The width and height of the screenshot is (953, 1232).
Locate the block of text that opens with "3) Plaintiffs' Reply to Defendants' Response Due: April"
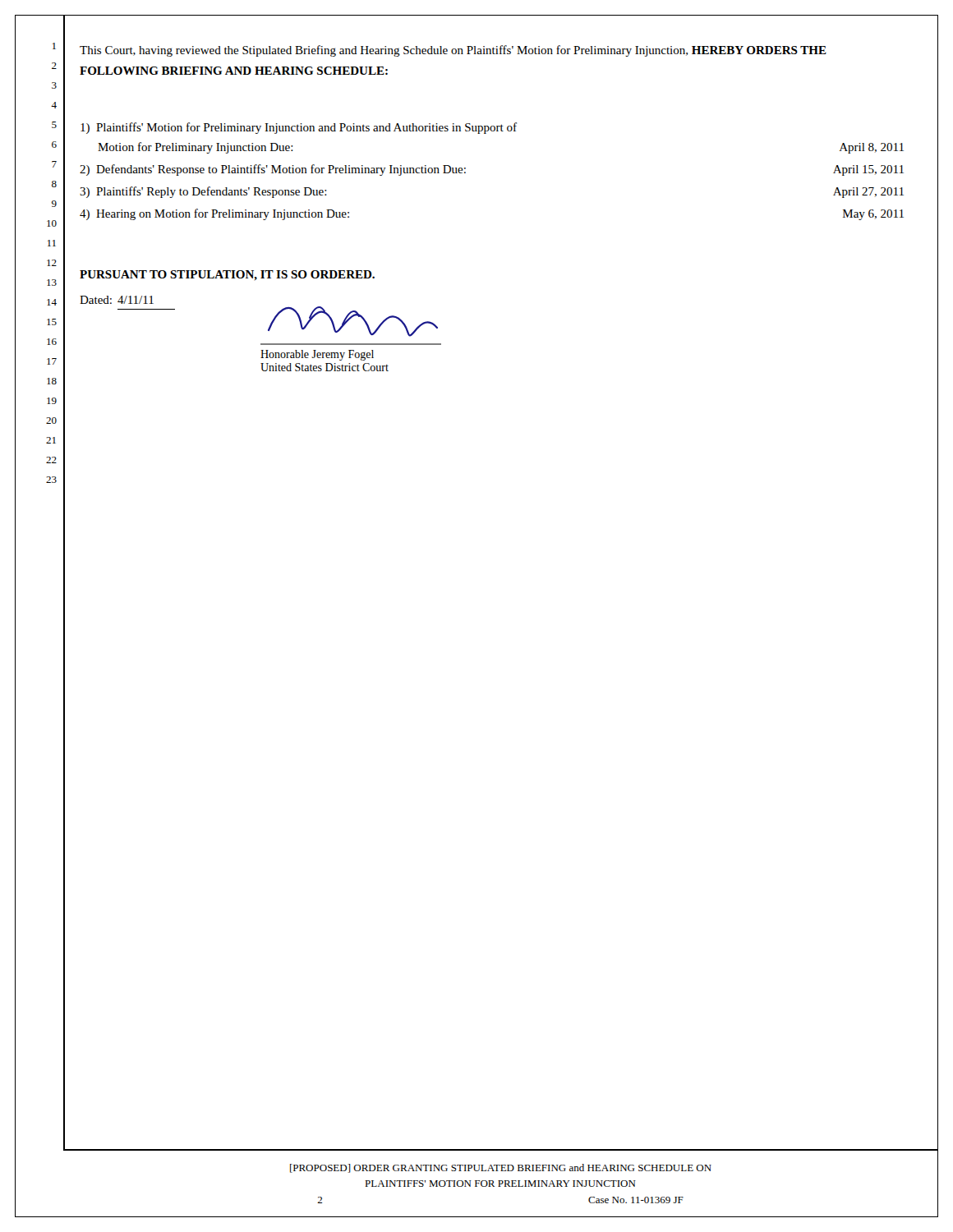[x=215, y=192]
